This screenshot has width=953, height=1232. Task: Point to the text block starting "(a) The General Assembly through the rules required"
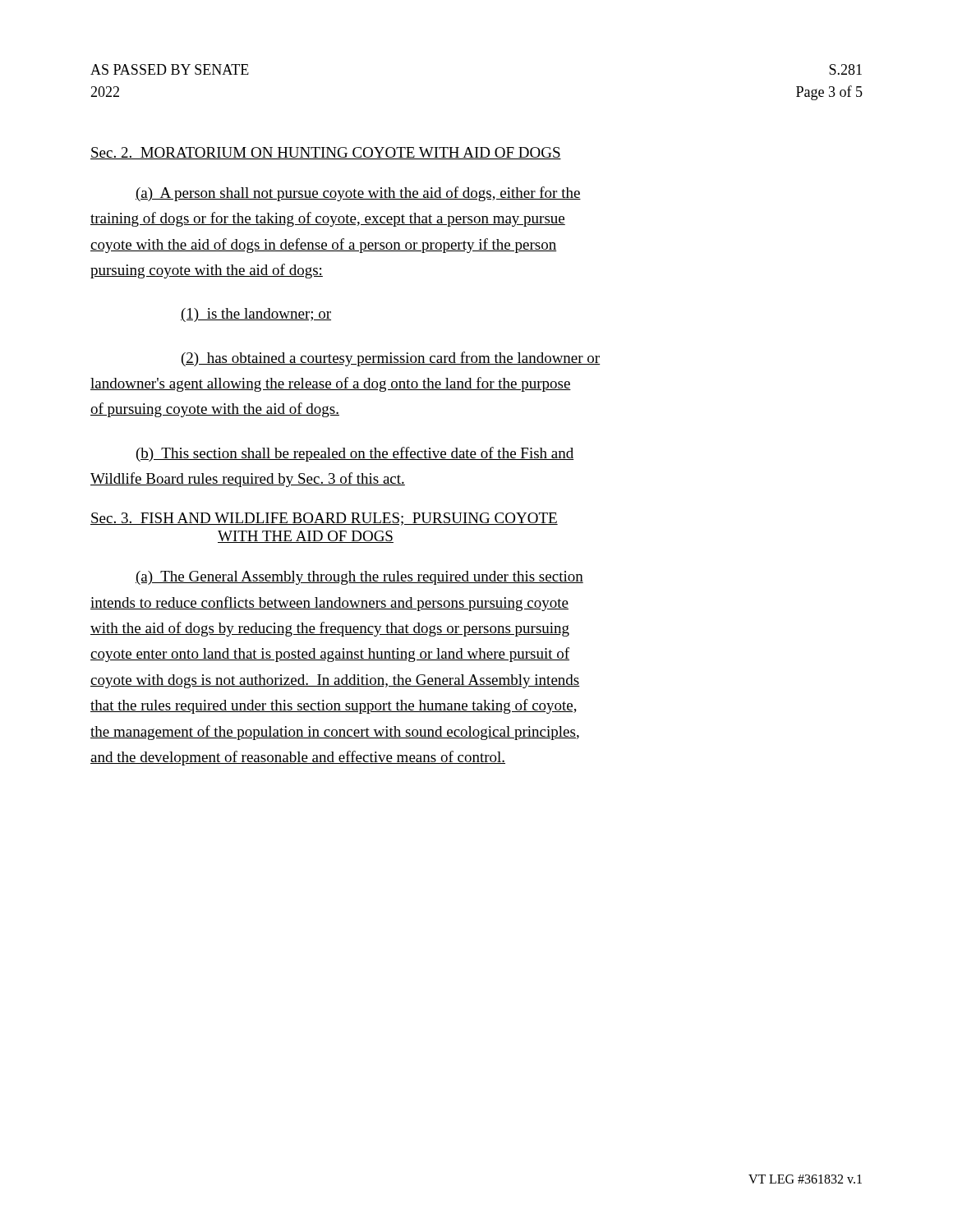click(359, 577)
